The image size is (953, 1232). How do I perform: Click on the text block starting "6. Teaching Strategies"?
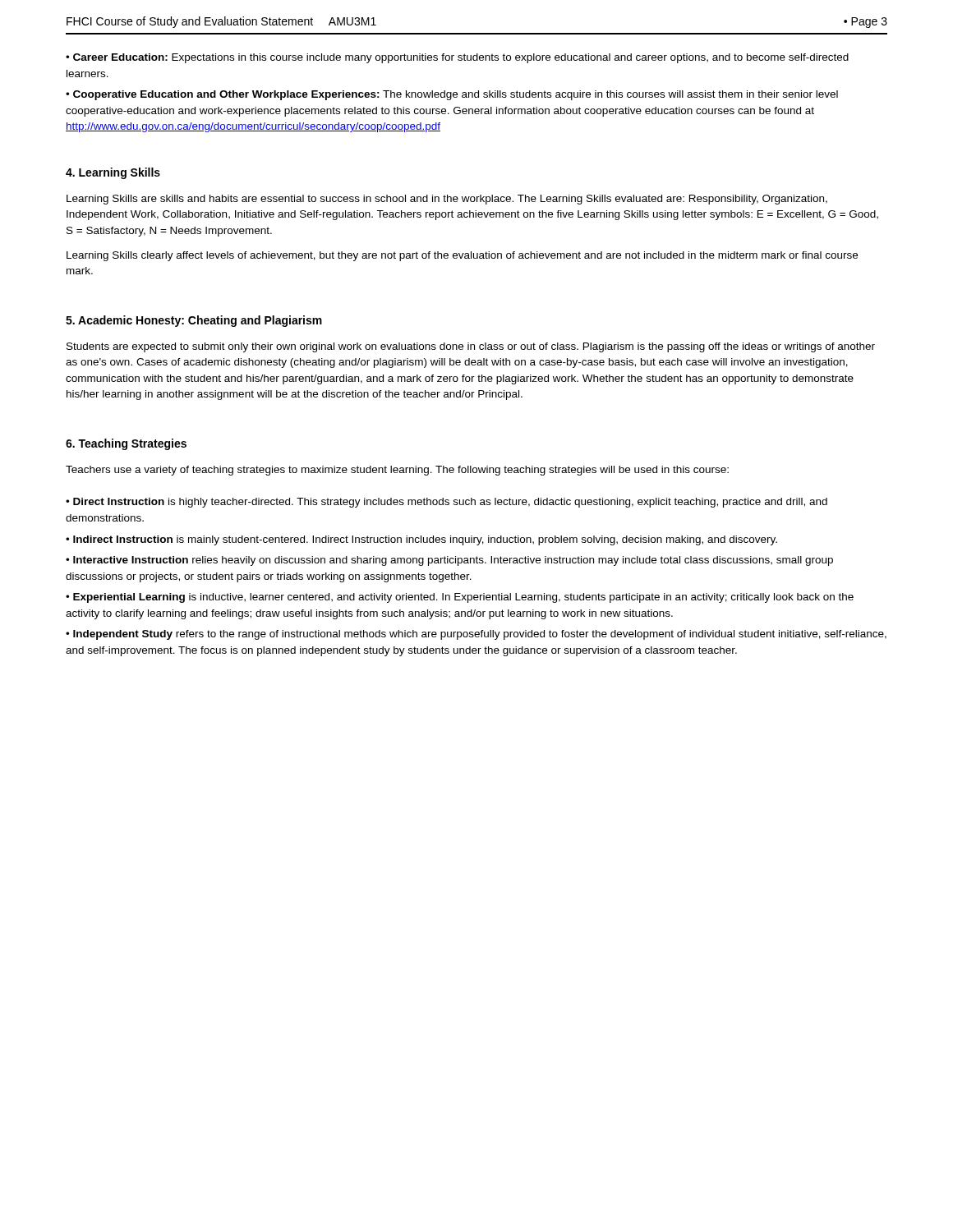[x=126, y=443]
